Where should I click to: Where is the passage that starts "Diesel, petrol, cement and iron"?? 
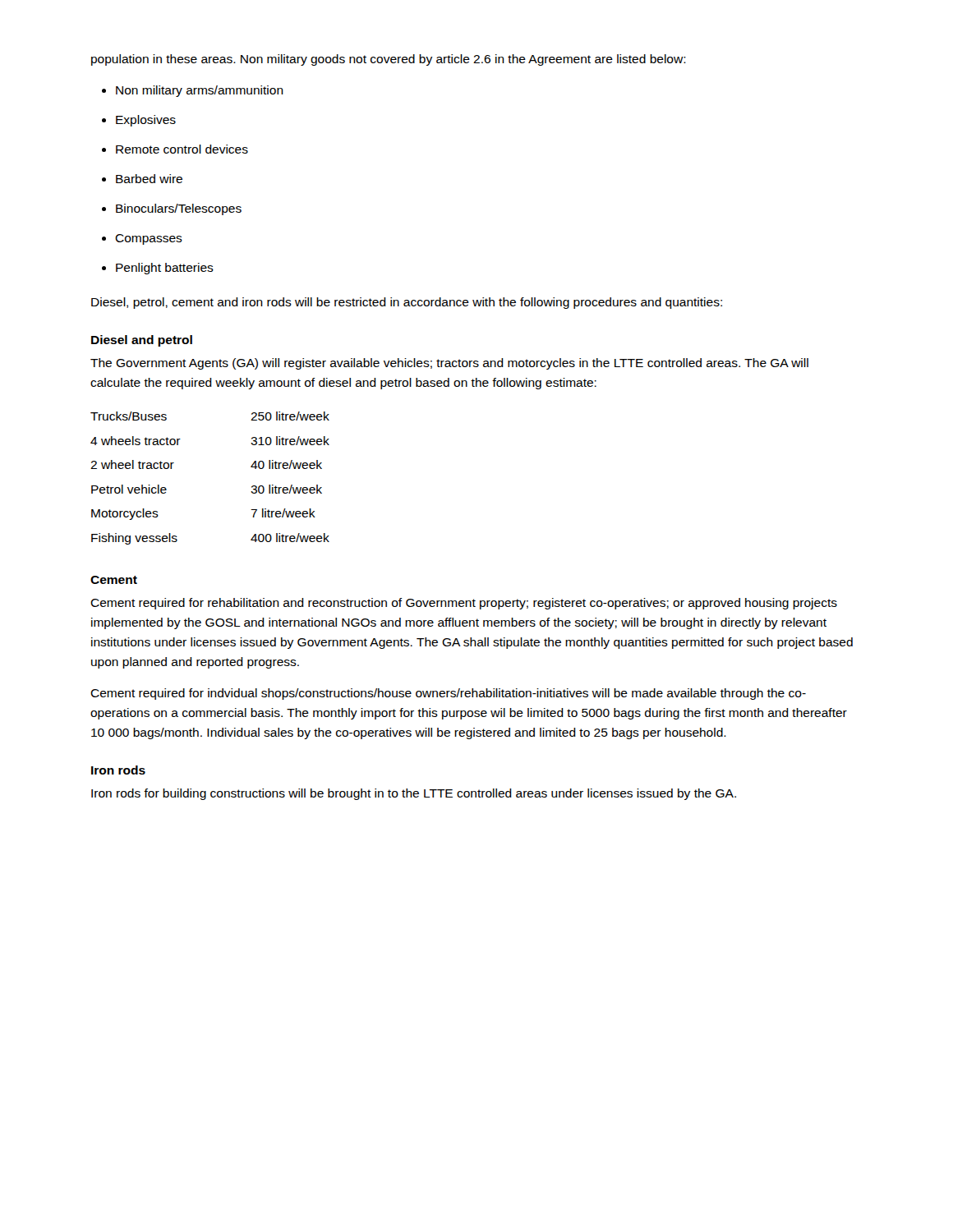coord(407,302)
